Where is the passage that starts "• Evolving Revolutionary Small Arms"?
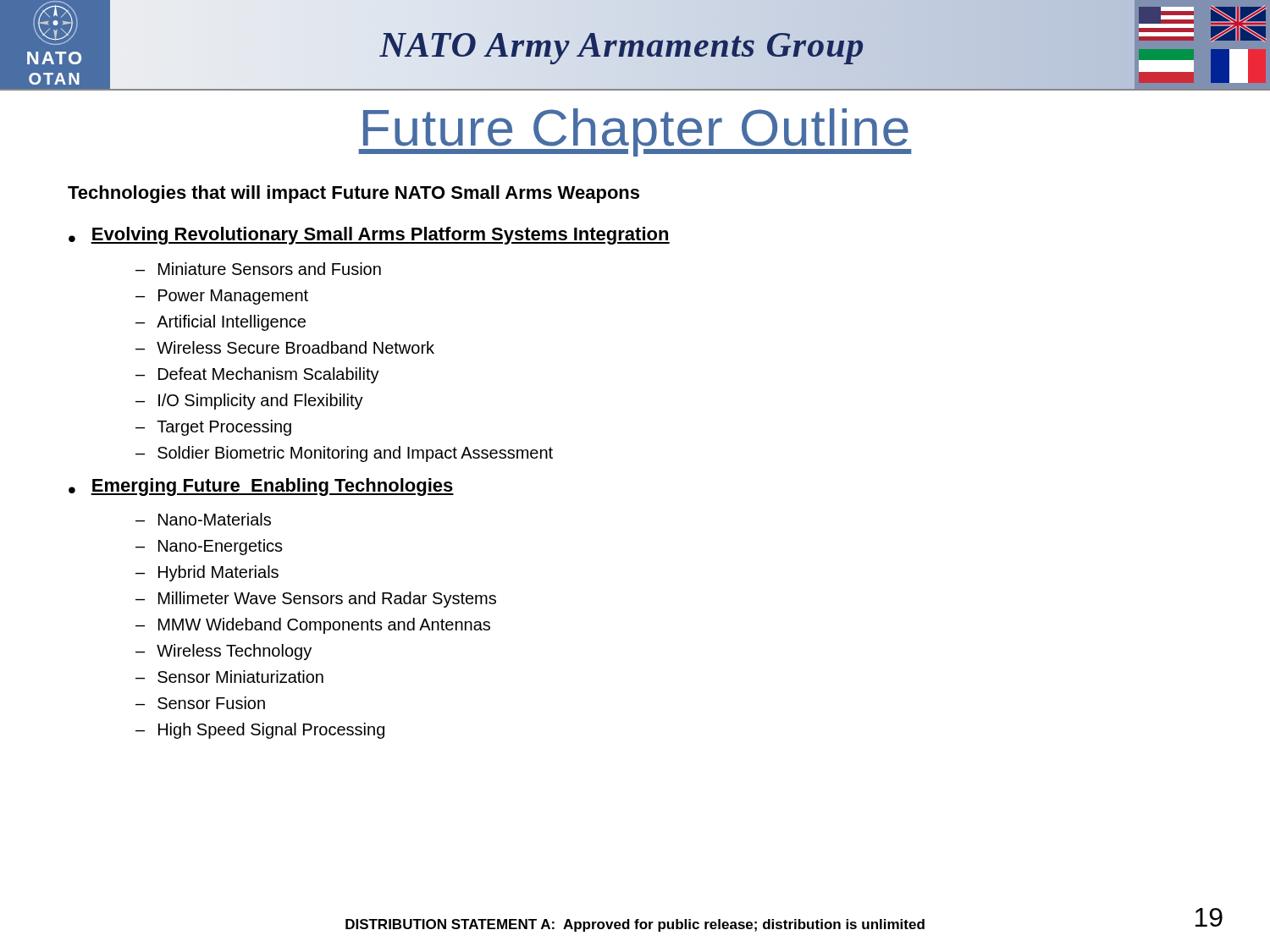 [368, 238]
